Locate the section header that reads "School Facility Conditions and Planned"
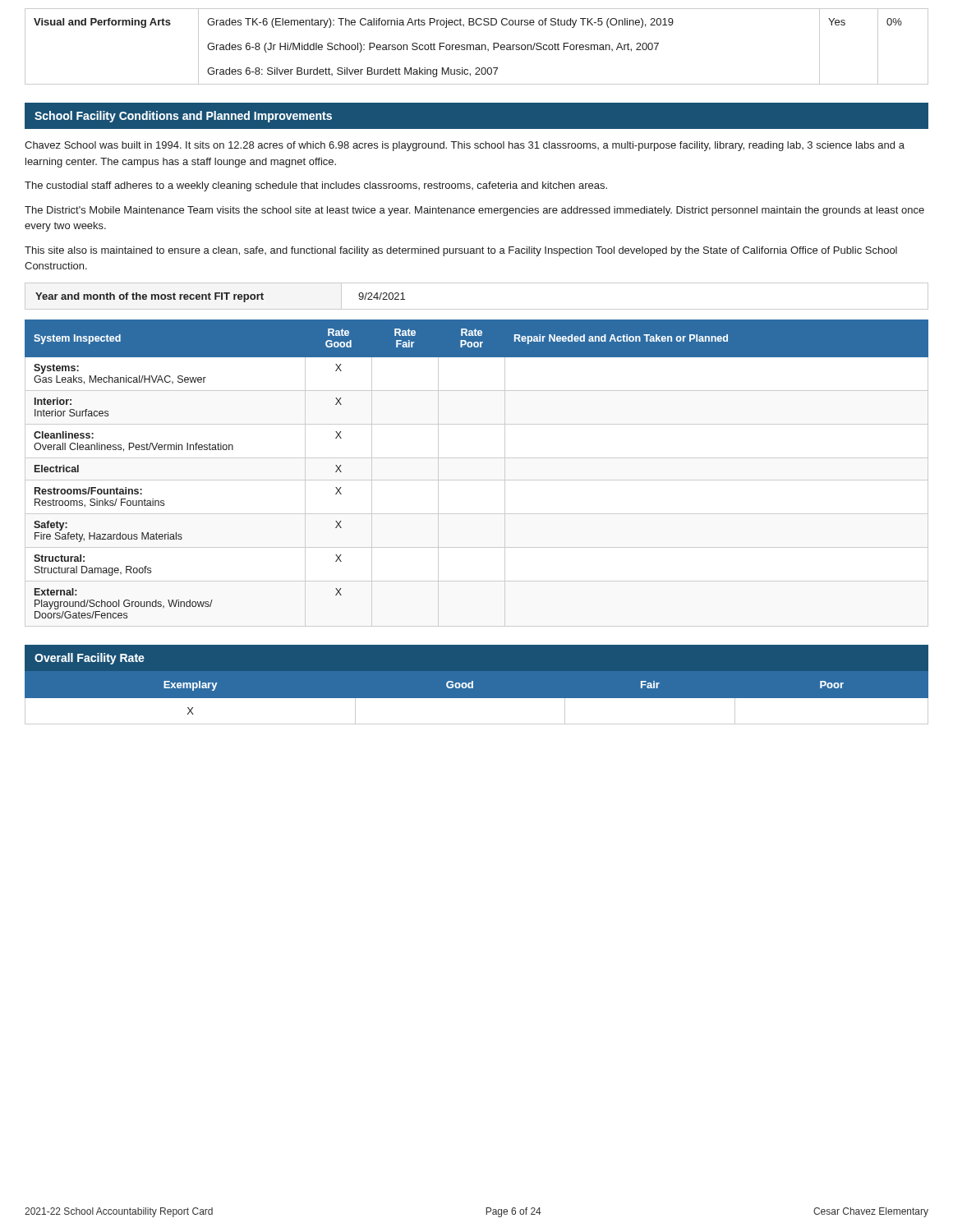 point(183,116)
